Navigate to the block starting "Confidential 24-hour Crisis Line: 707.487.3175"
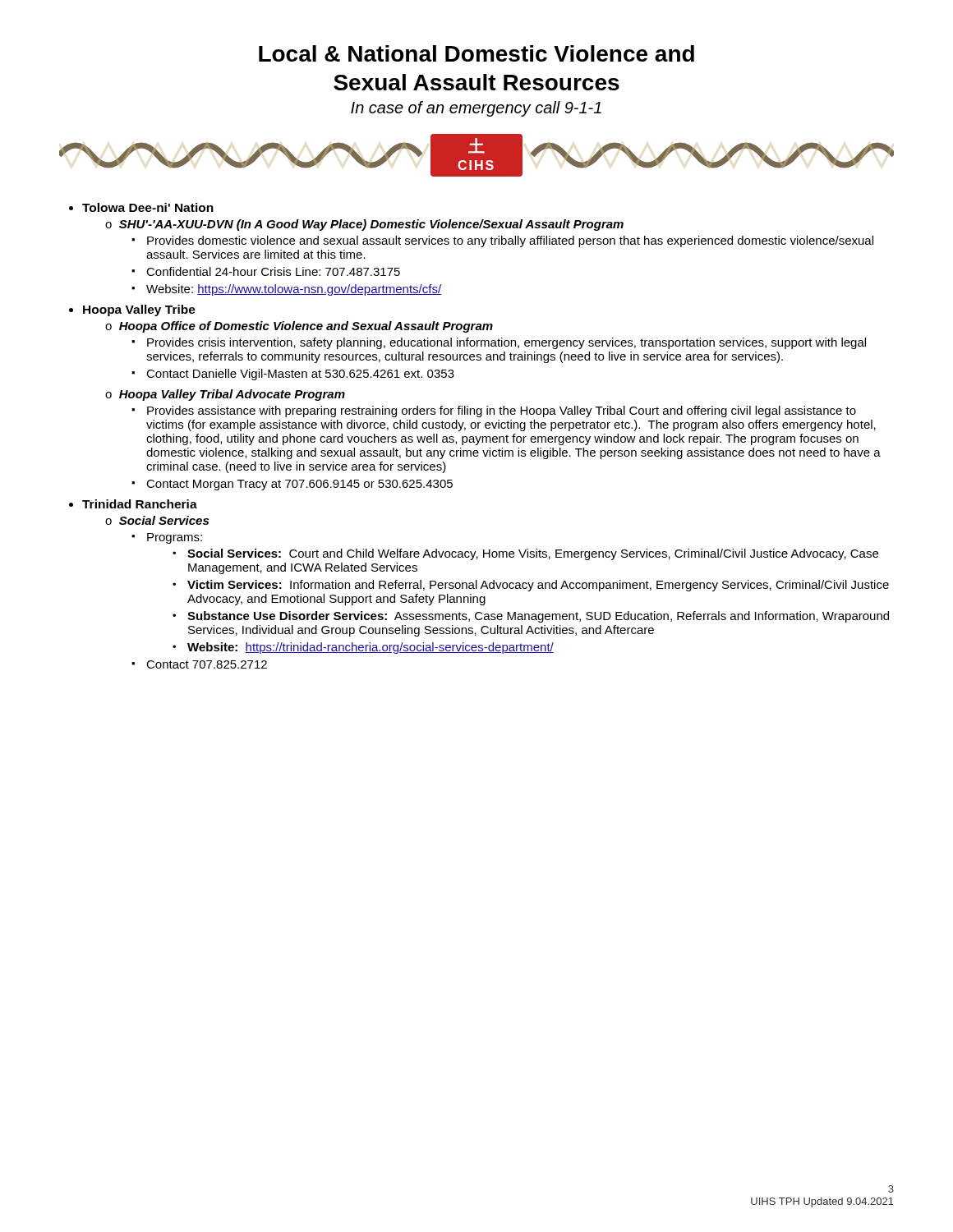This screenshot has height=1232, width=953. pyautogui.click(x=273, y=271)
